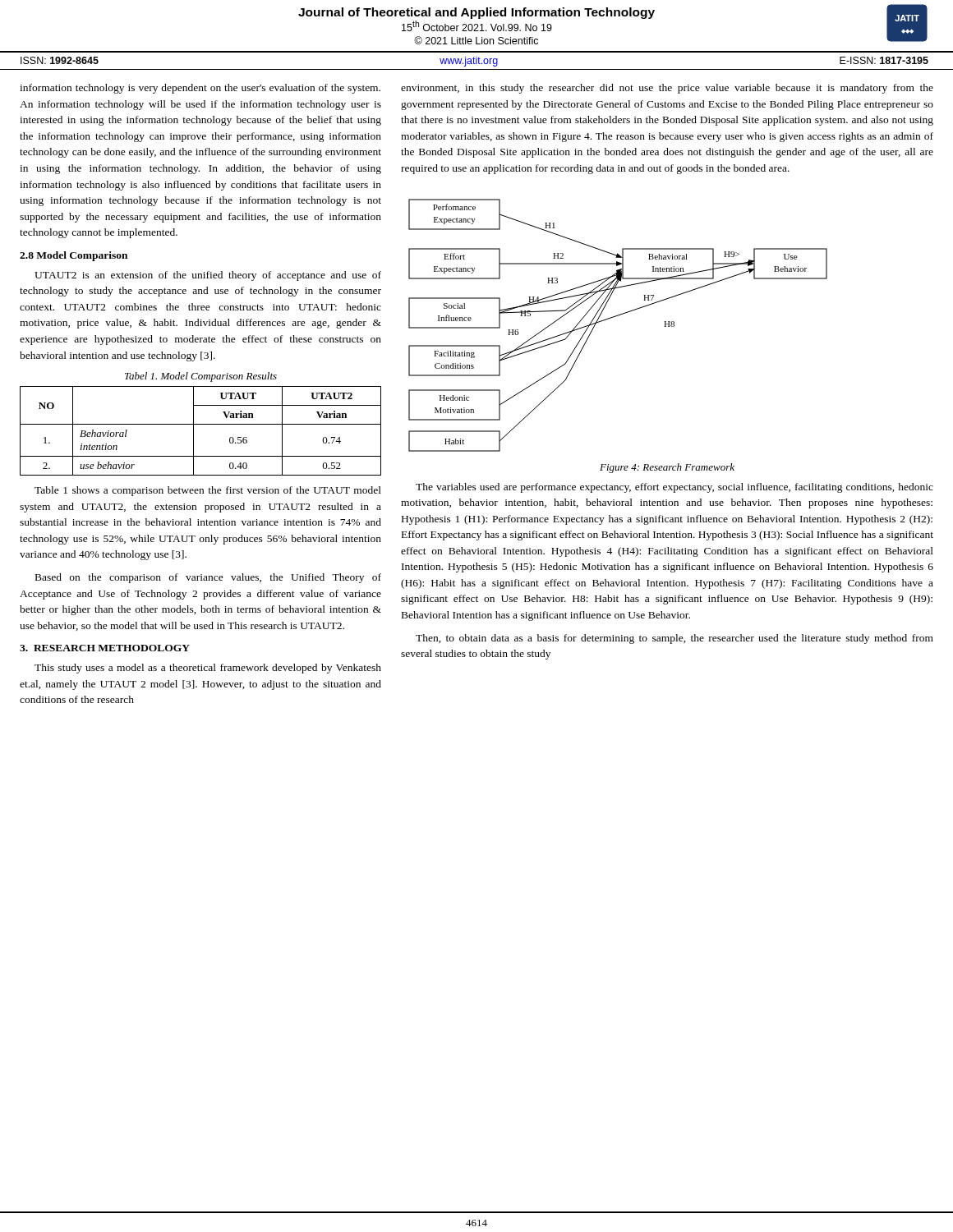The width and height of the screenshot is (953, 1232).
Task: Find the text block containing "environment, in this"
Action: coord(667,128)
